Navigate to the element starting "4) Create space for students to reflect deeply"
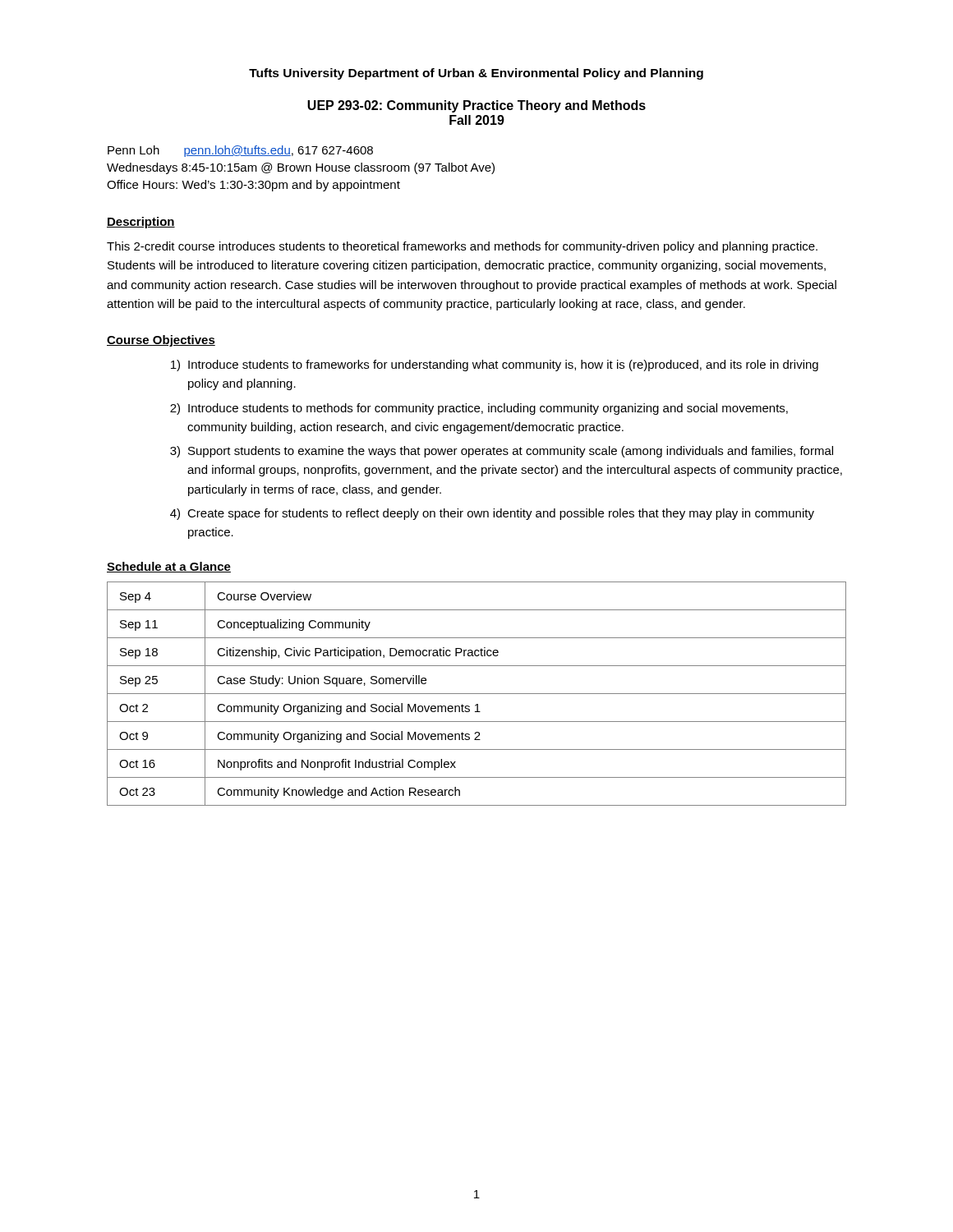 click(497, 522)
